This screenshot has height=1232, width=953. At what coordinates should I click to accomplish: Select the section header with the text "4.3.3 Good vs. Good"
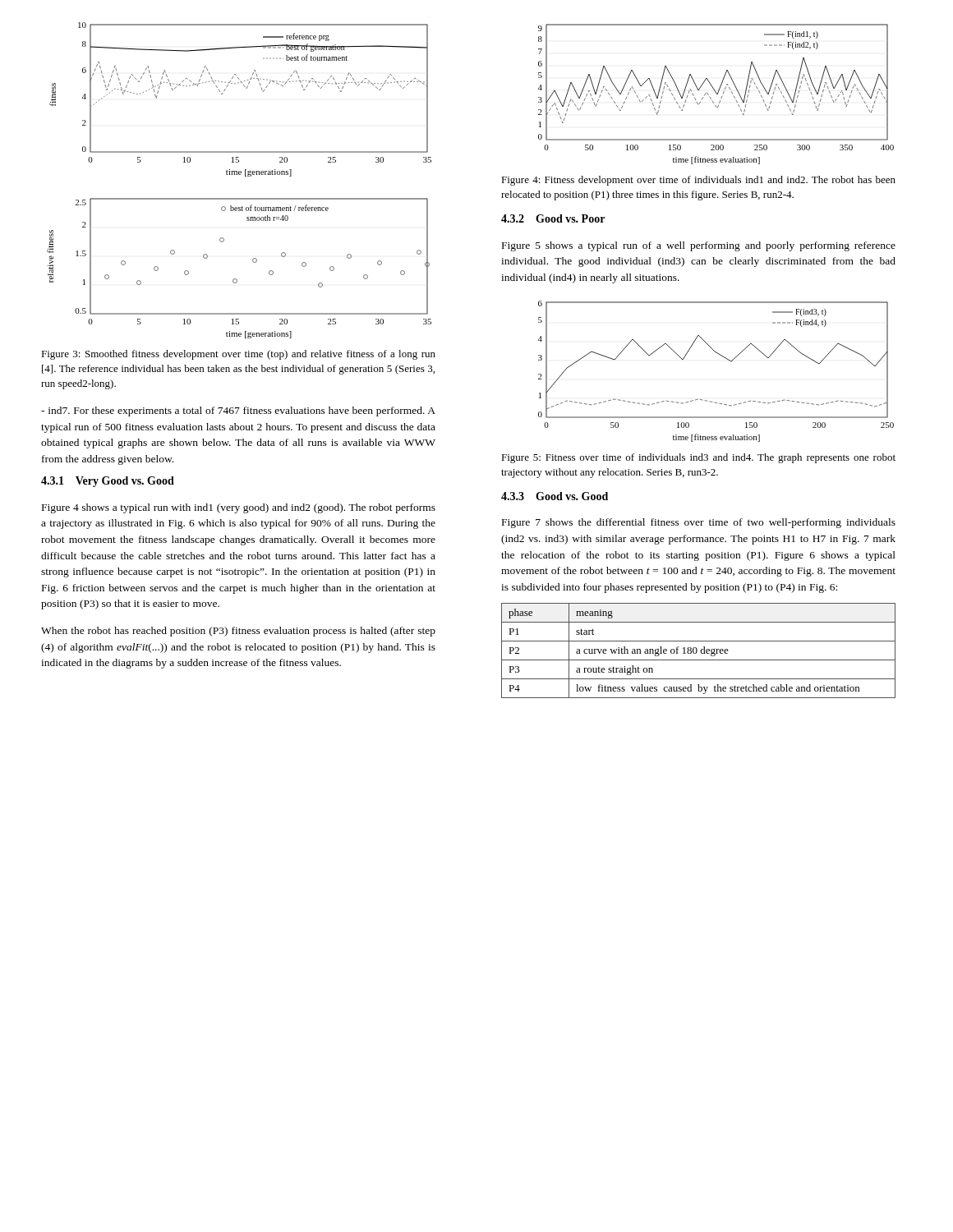[555, 496]
